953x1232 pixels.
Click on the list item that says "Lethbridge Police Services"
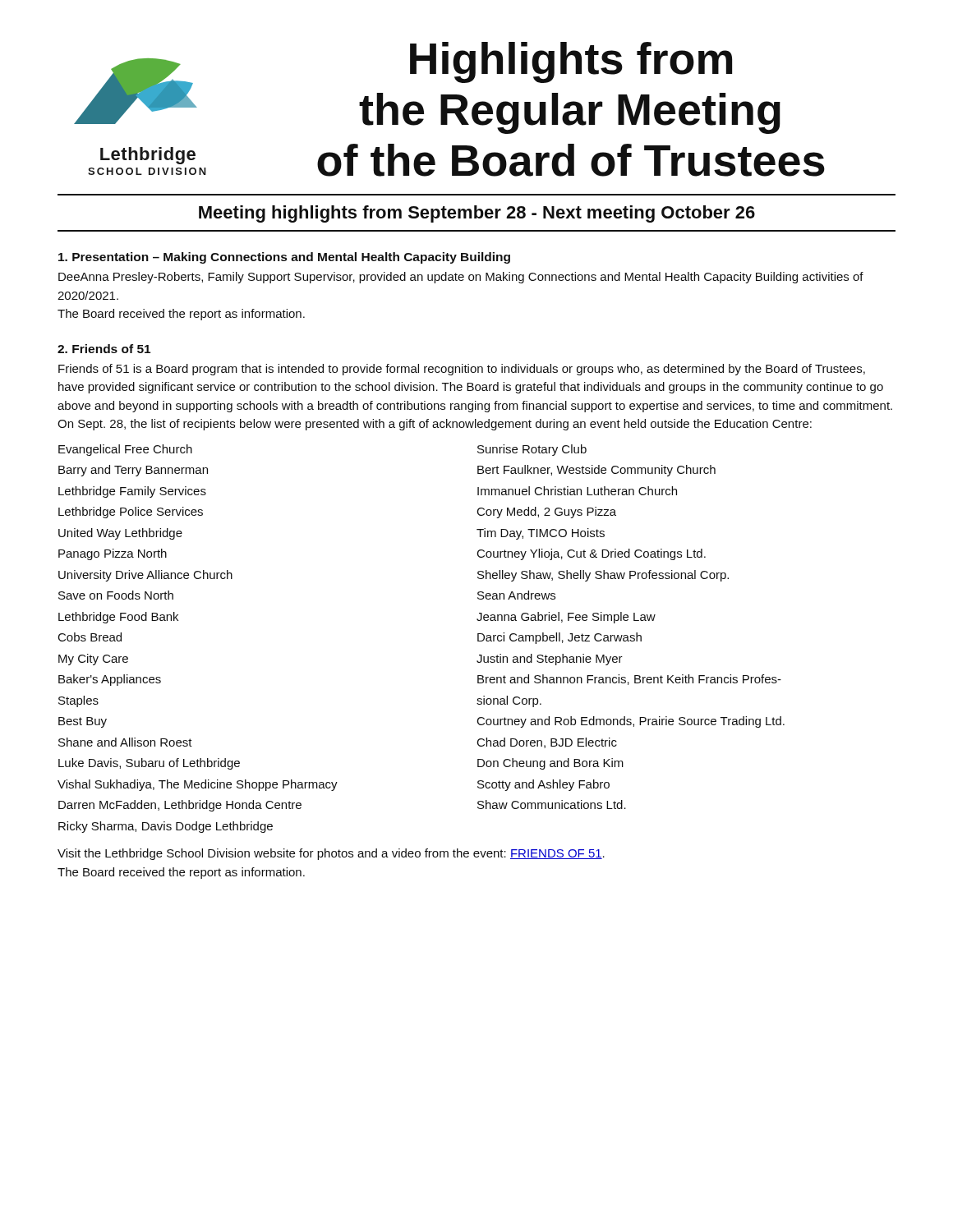[x=131, y=513]
